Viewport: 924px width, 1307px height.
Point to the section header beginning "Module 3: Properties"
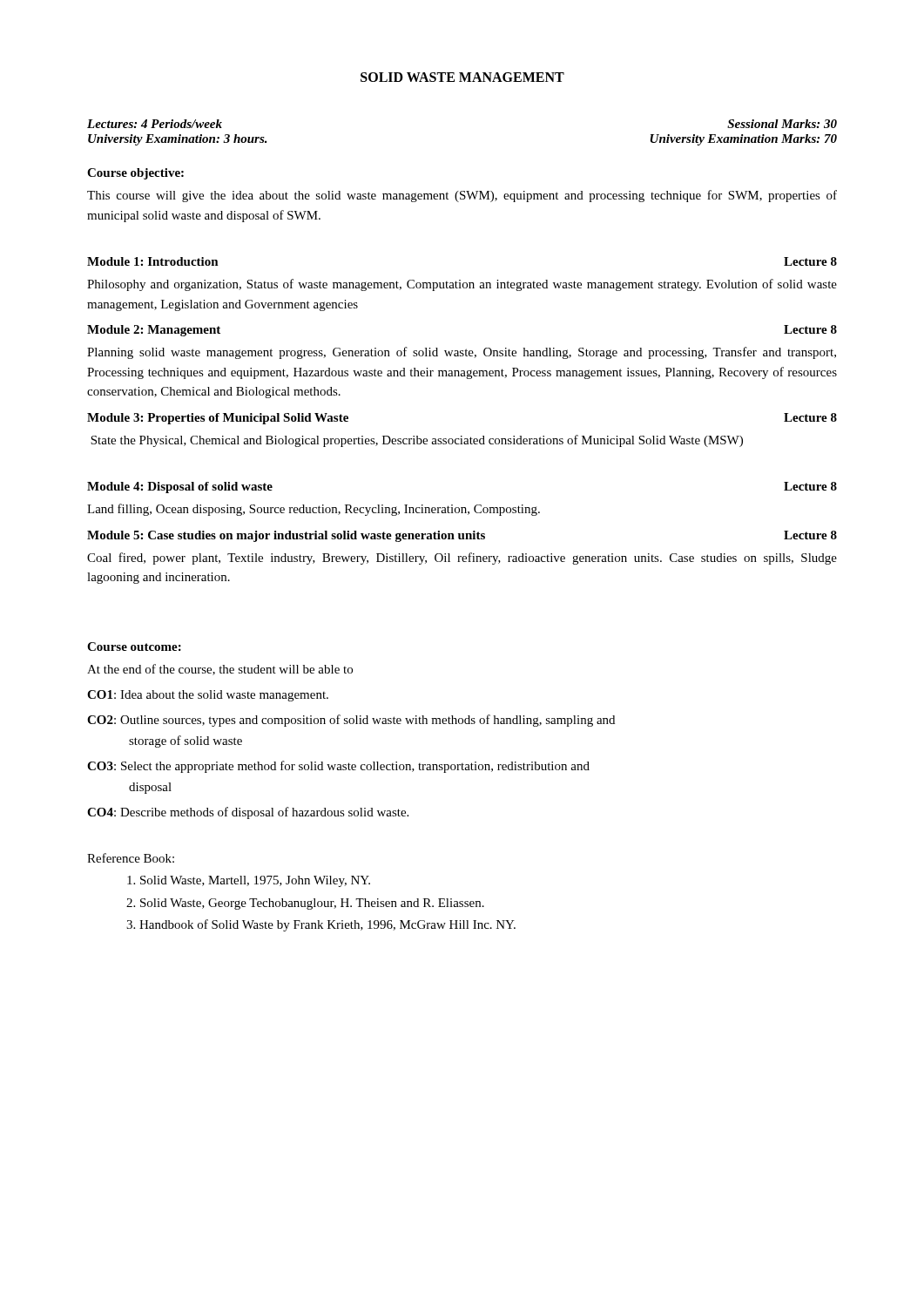click(x=217, y=419)
